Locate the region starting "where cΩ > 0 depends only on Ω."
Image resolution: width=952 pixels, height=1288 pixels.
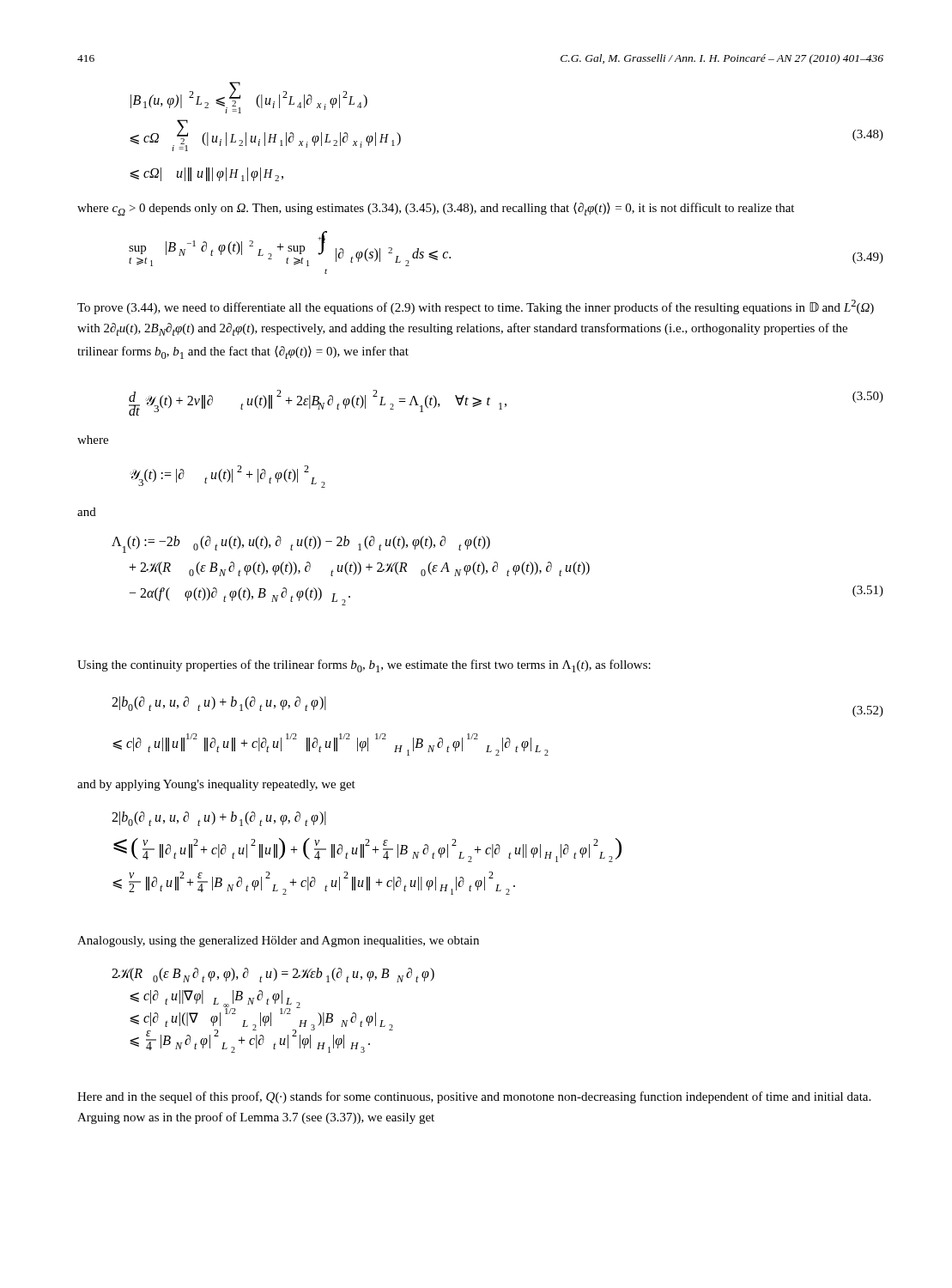coord(436,209)
